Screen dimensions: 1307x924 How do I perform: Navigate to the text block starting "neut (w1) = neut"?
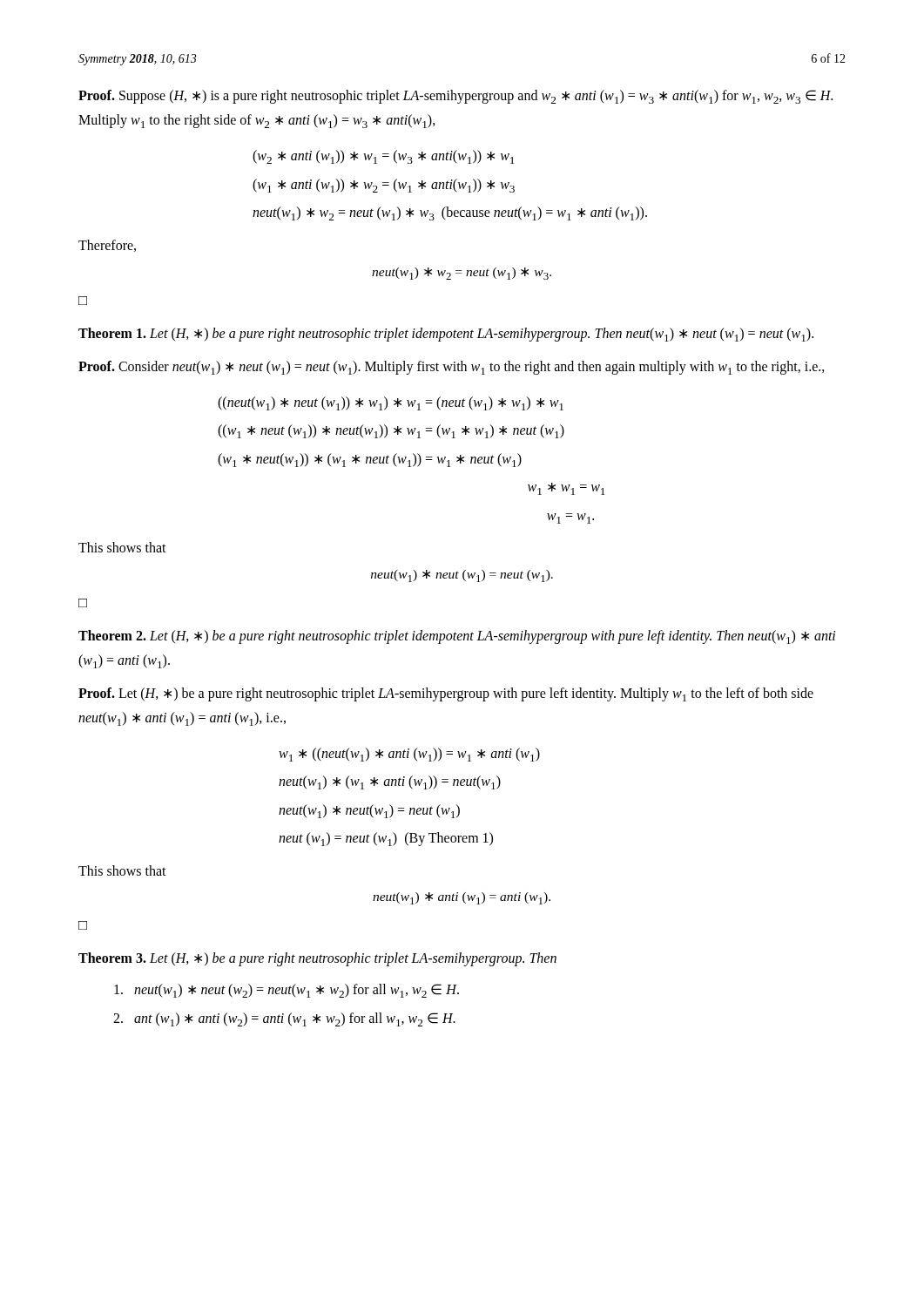[x=386, y=840]
